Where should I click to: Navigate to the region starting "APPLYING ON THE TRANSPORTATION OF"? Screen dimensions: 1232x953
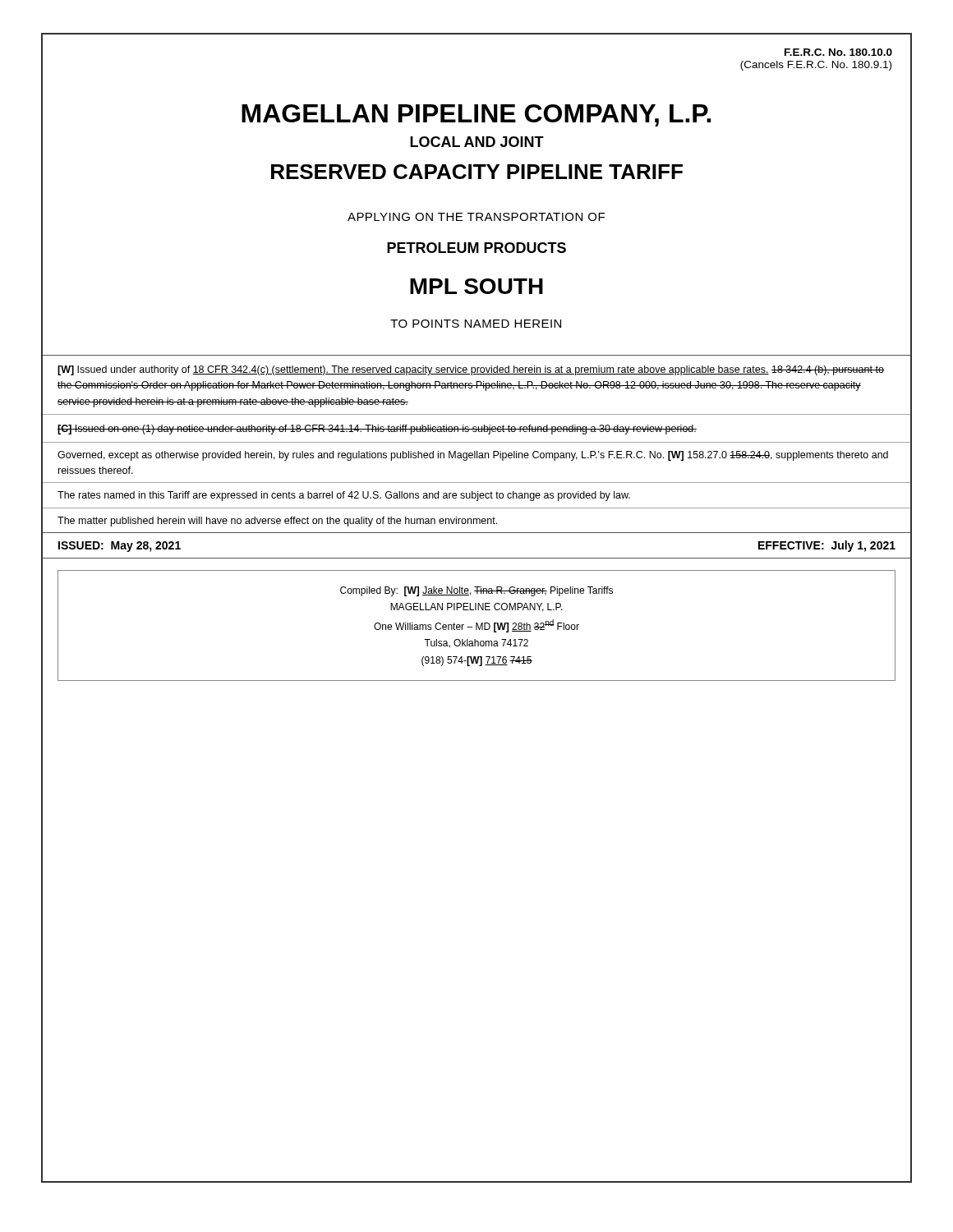(x=476, y=216)
